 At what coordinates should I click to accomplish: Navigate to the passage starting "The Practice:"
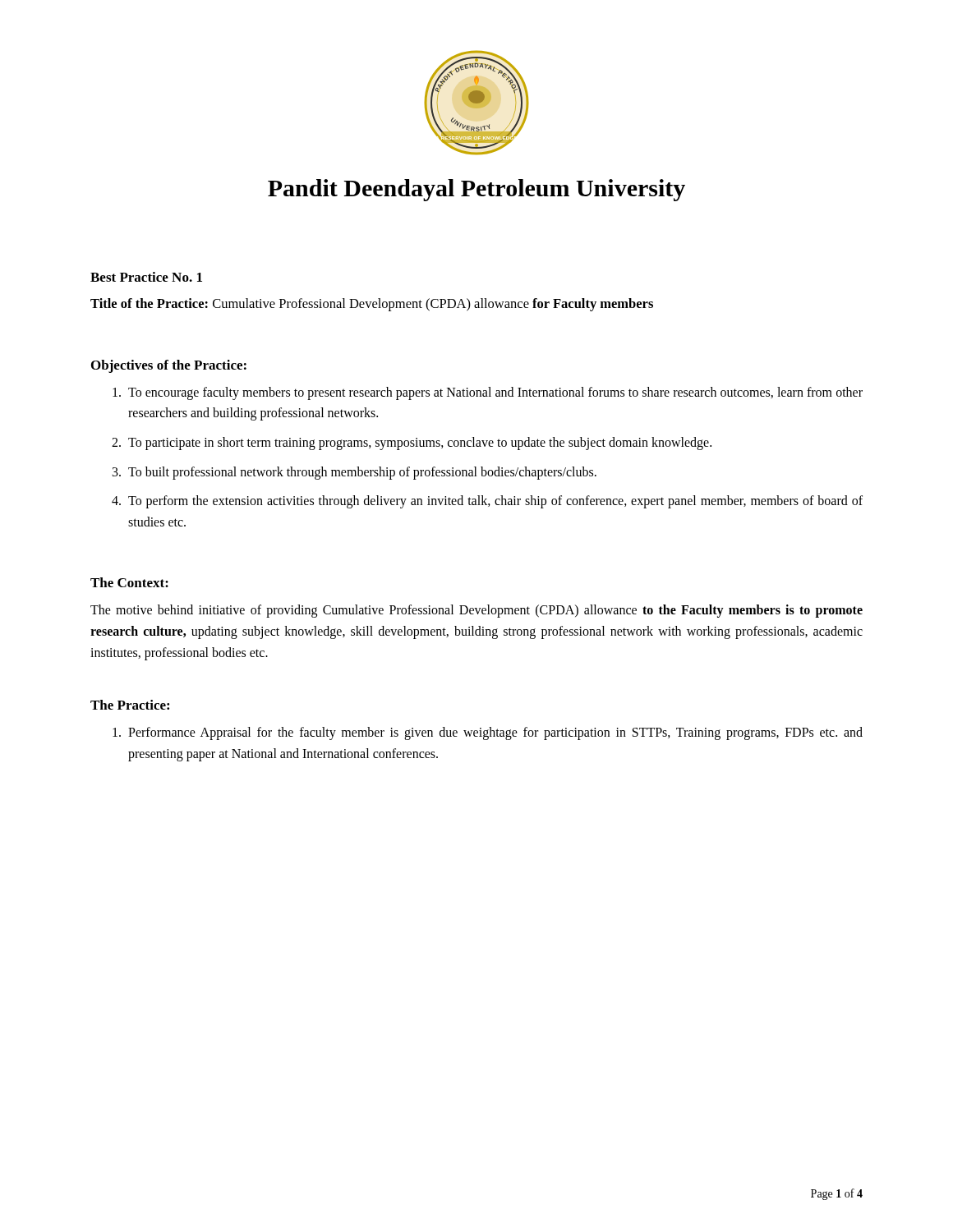tap(131, 705)
